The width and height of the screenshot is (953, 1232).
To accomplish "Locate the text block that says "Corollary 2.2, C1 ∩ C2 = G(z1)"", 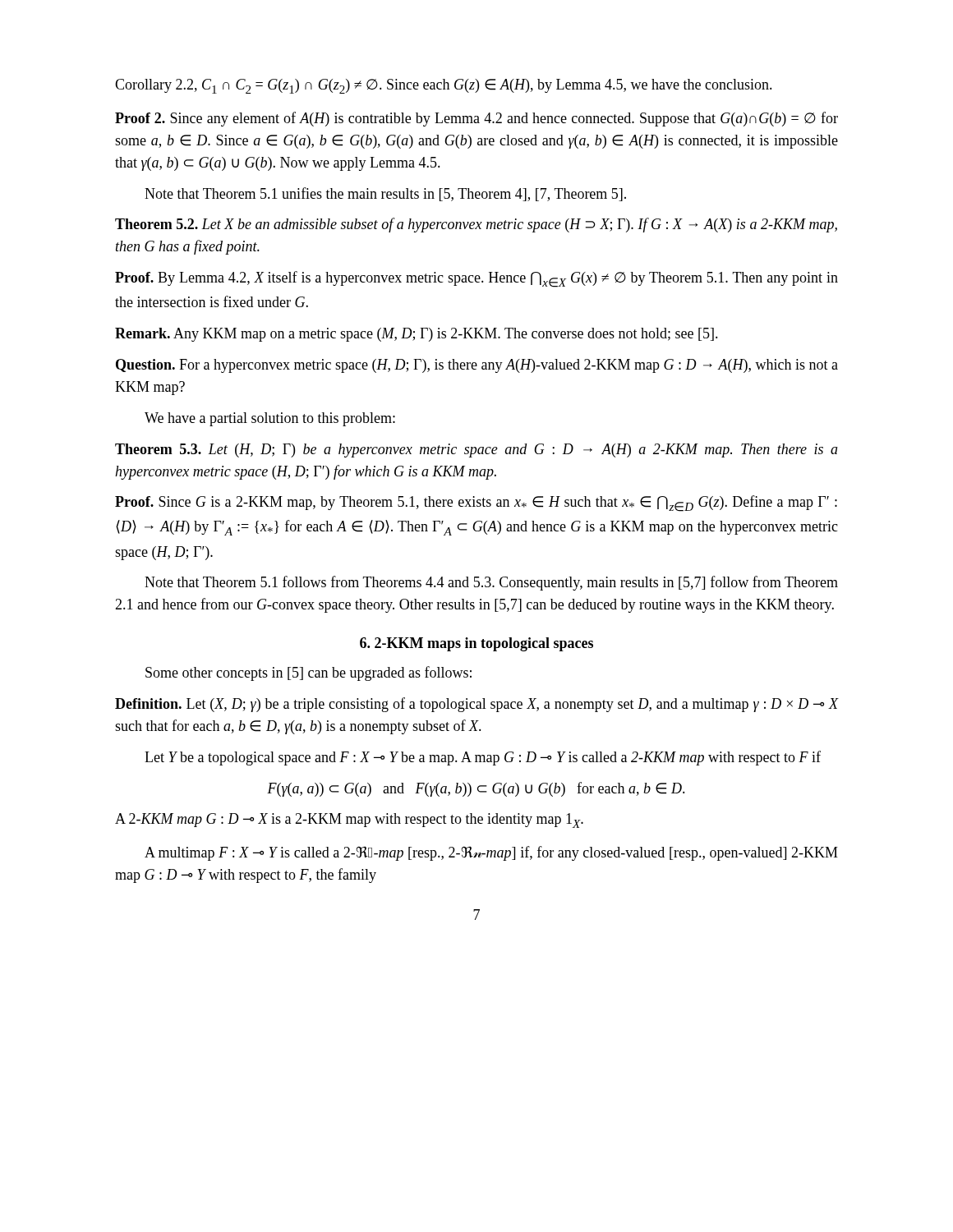I will (x=476, y=86).
